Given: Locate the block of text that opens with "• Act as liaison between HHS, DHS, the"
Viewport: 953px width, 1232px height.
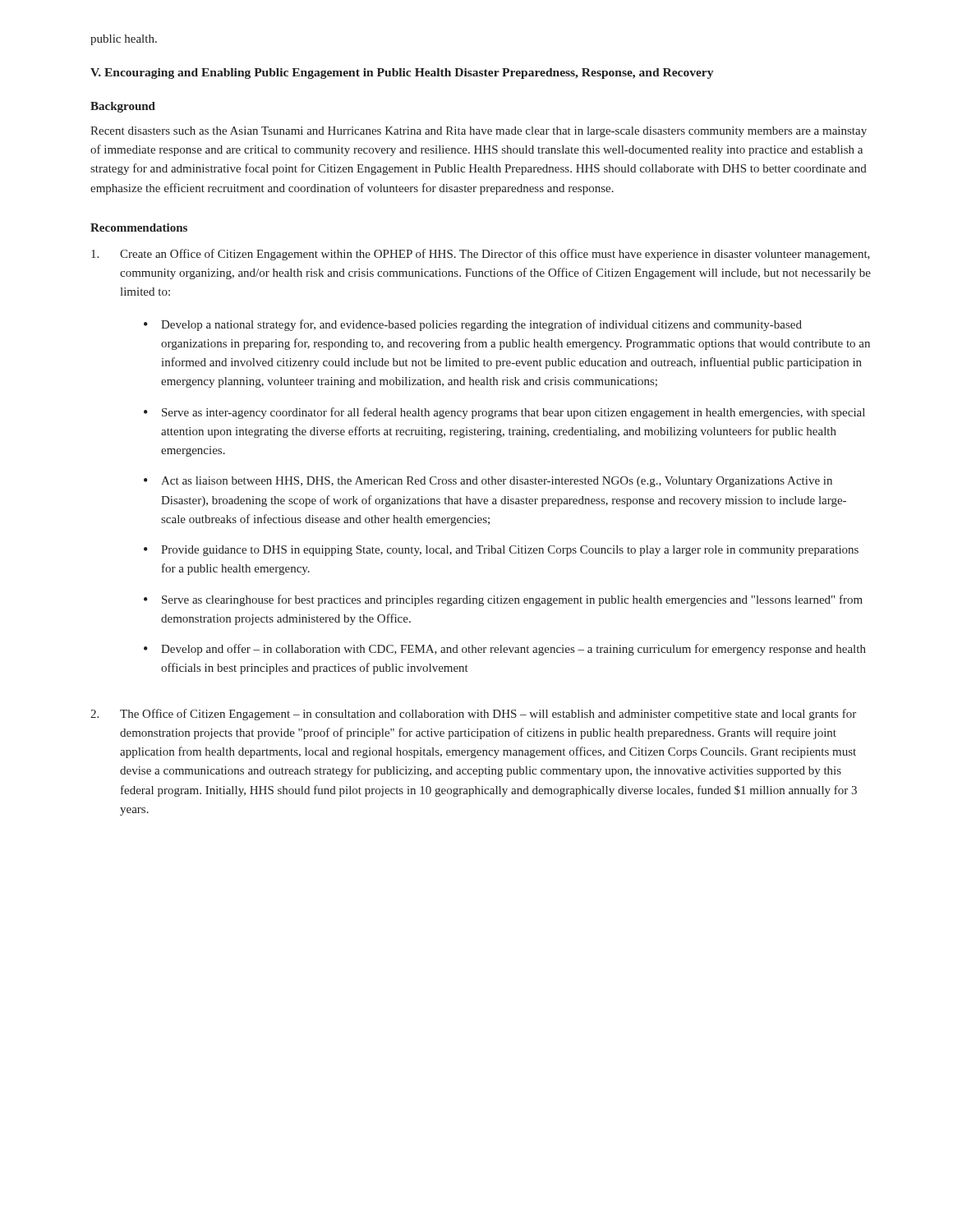Looking at the screenshot, I should tap(507, 500).
